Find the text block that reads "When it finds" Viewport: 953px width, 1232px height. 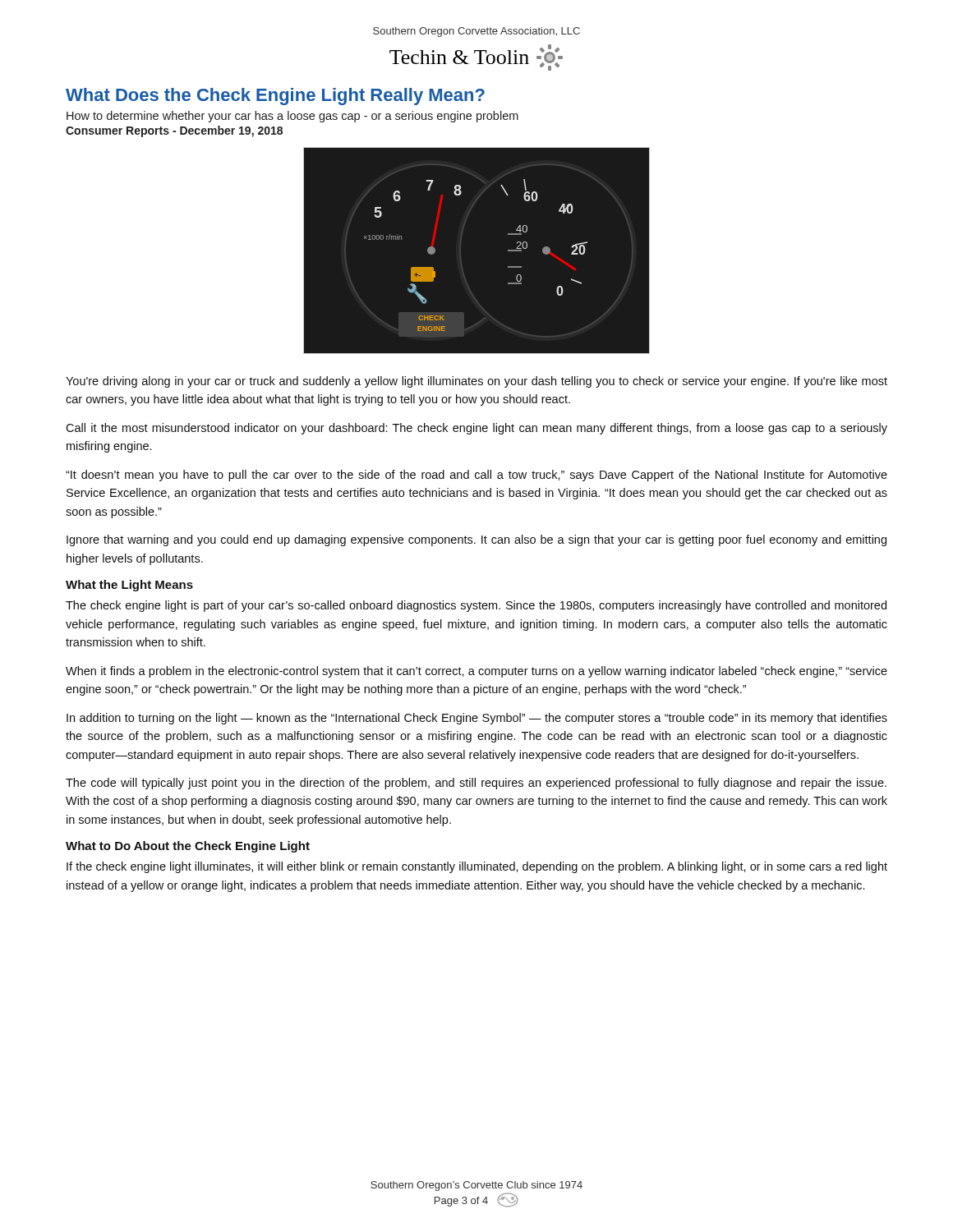[476, 680]
